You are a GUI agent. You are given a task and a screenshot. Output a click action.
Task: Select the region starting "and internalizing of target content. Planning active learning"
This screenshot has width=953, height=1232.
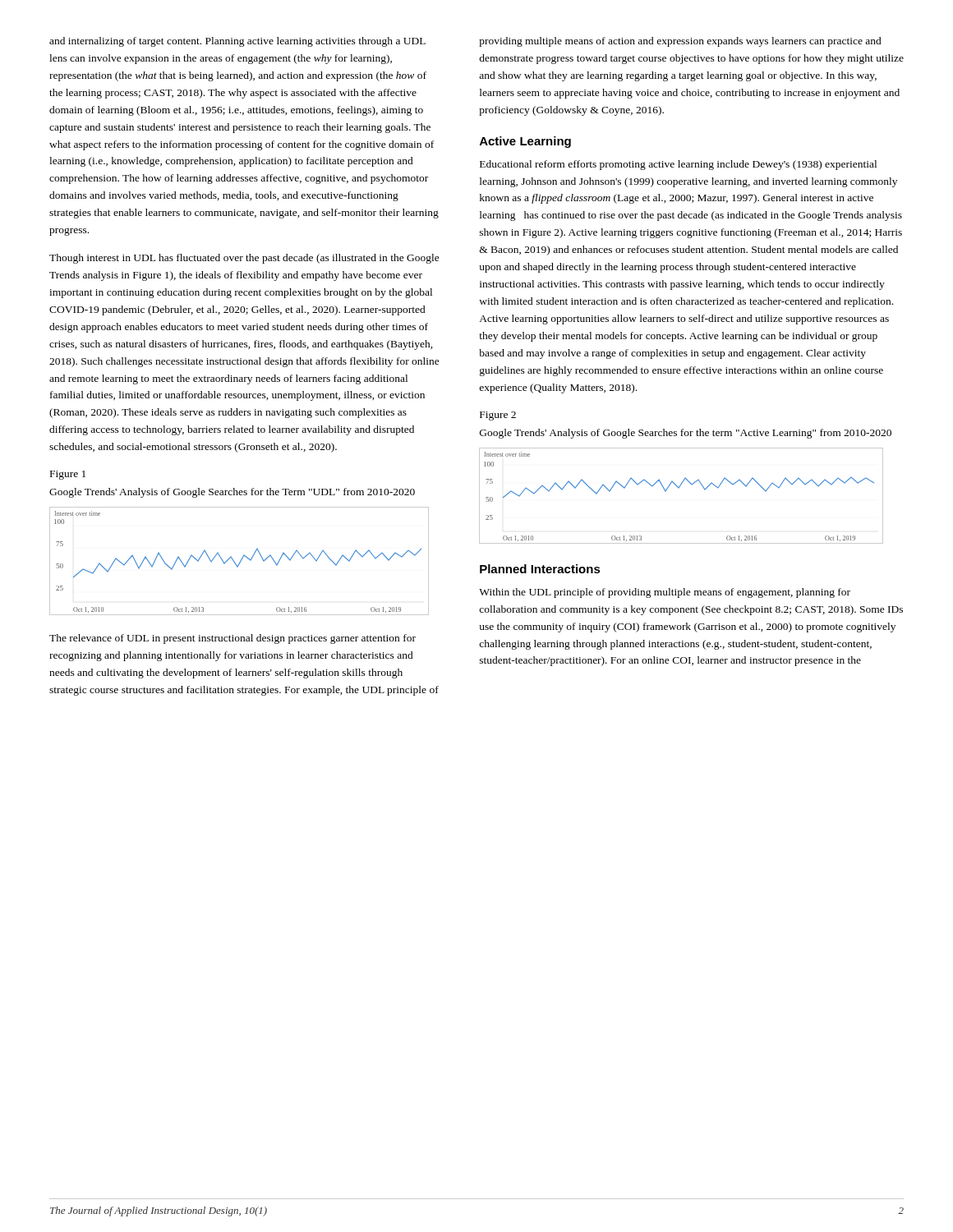click(x=244, y=135)
